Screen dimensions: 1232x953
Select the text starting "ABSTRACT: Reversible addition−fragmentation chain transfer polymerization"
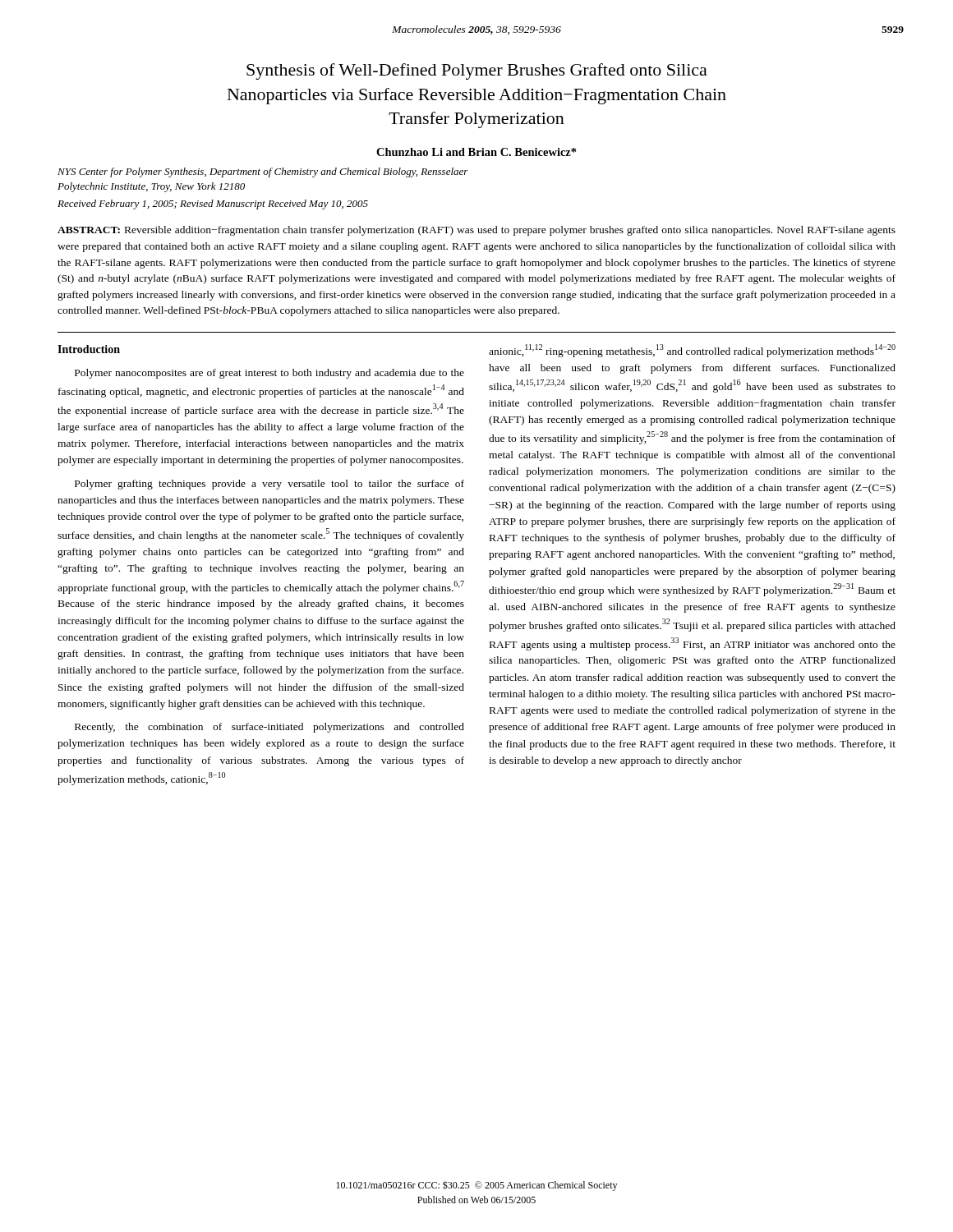coord(476,270)
